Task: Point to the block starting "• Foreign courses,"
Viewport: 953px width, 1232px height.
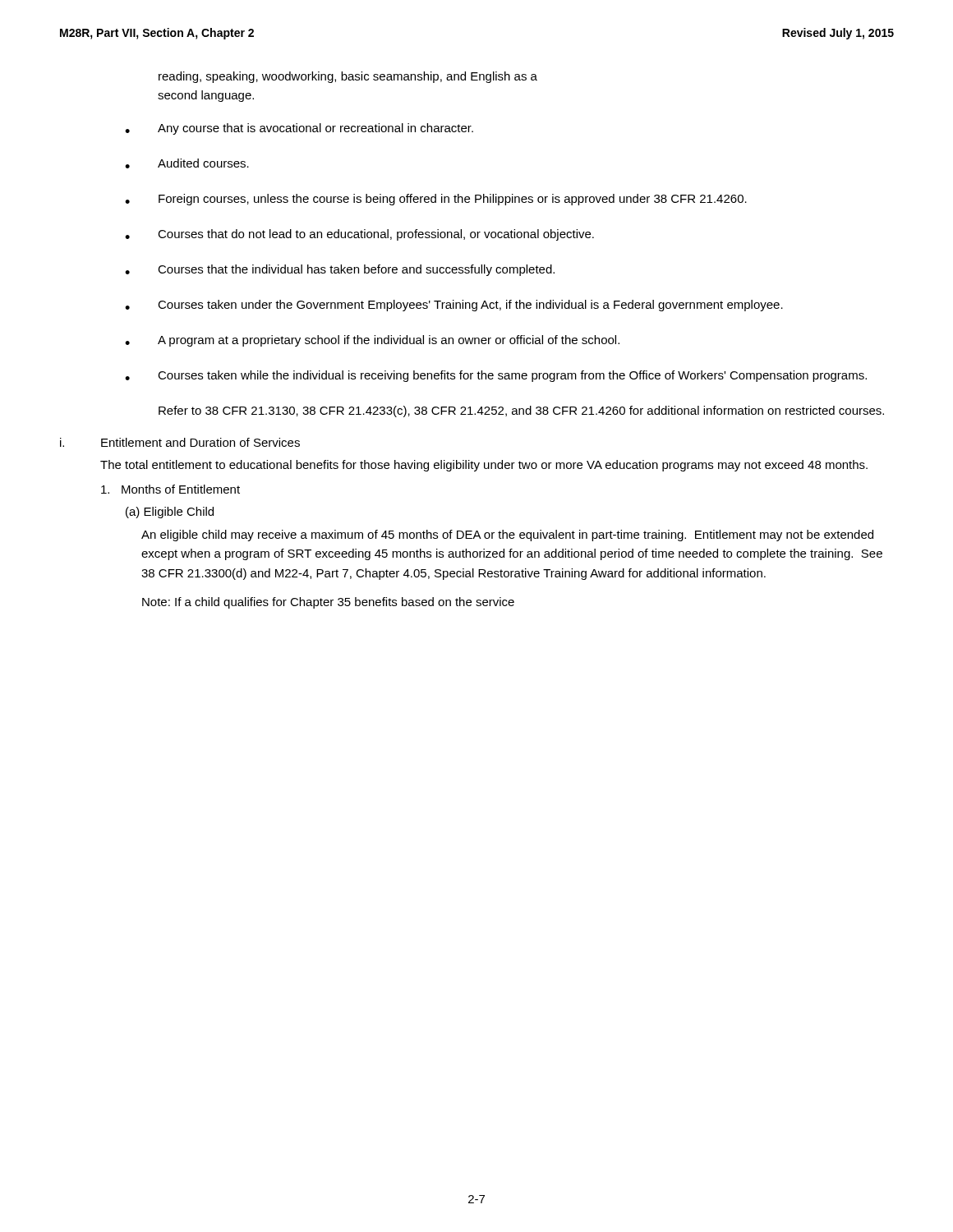Action: 509,202
